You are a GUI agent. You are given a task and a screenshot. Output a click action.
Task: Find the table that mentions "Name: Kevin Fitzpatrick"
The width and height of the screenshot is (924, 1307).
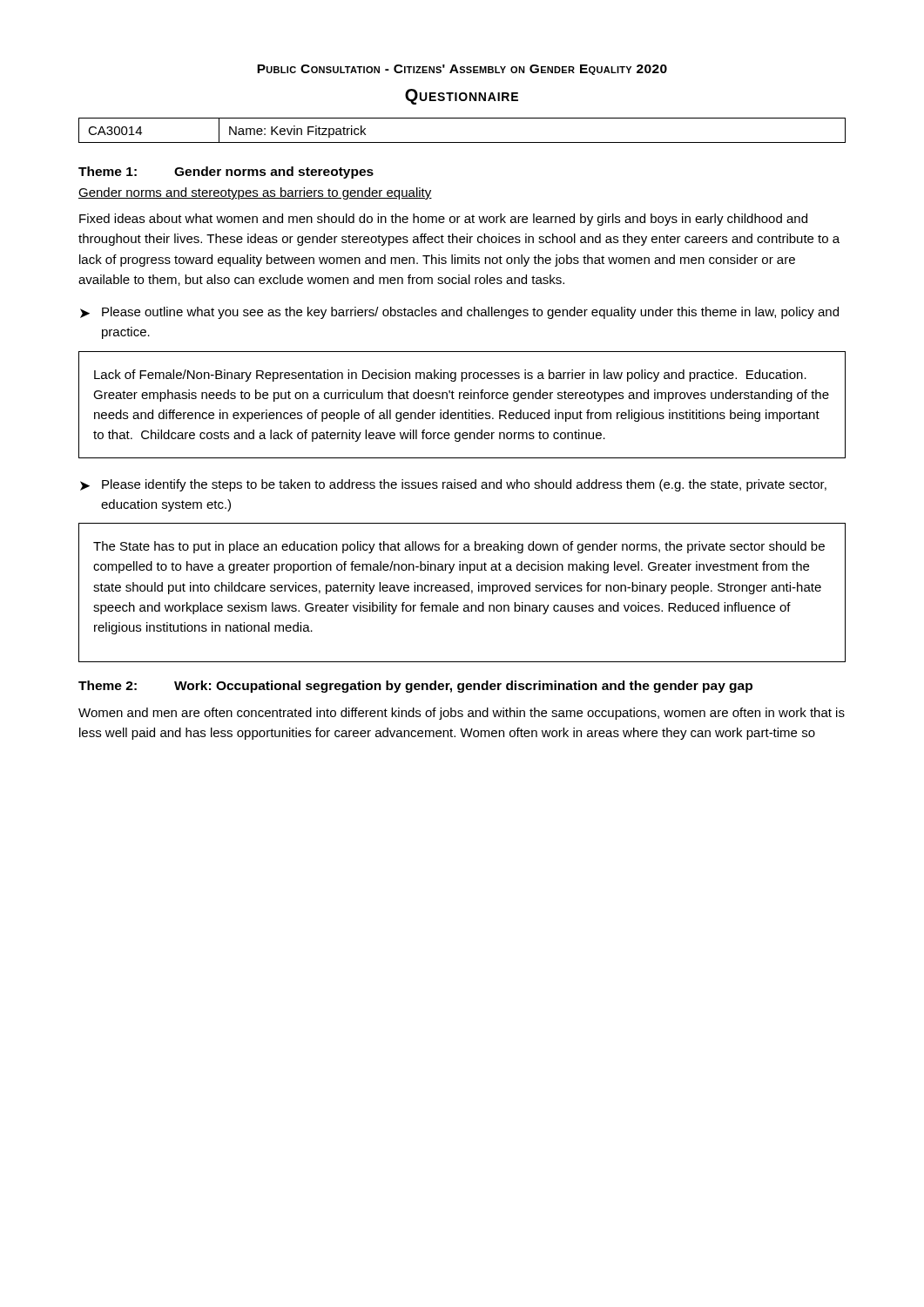[462, 130]
